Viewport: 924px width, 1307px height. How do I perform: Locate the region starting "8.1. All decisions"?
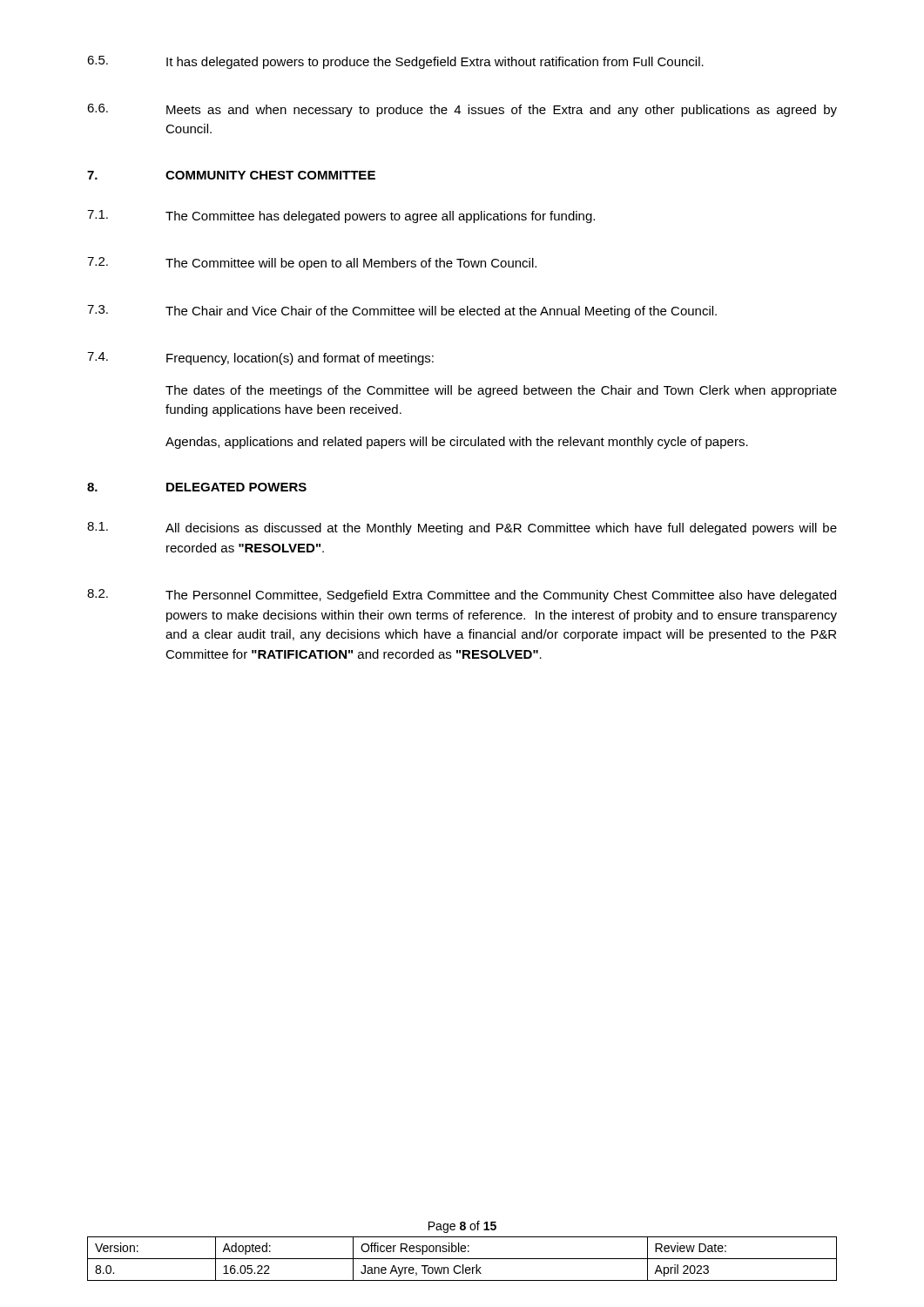tap(462, 538)
